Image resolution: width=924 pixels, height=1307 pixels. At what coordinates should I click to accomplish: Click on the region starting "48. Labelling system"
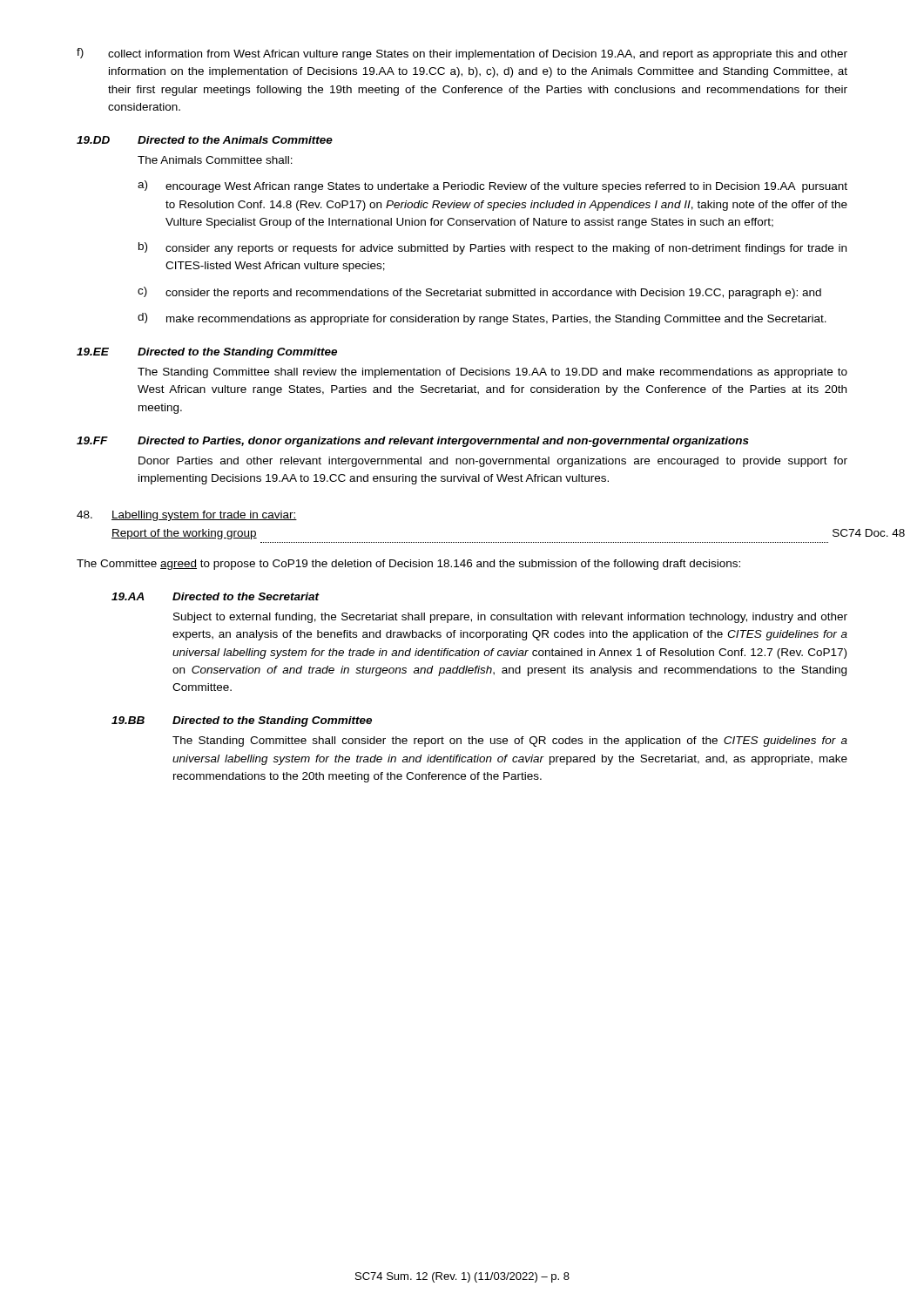(x=187, y=516)
